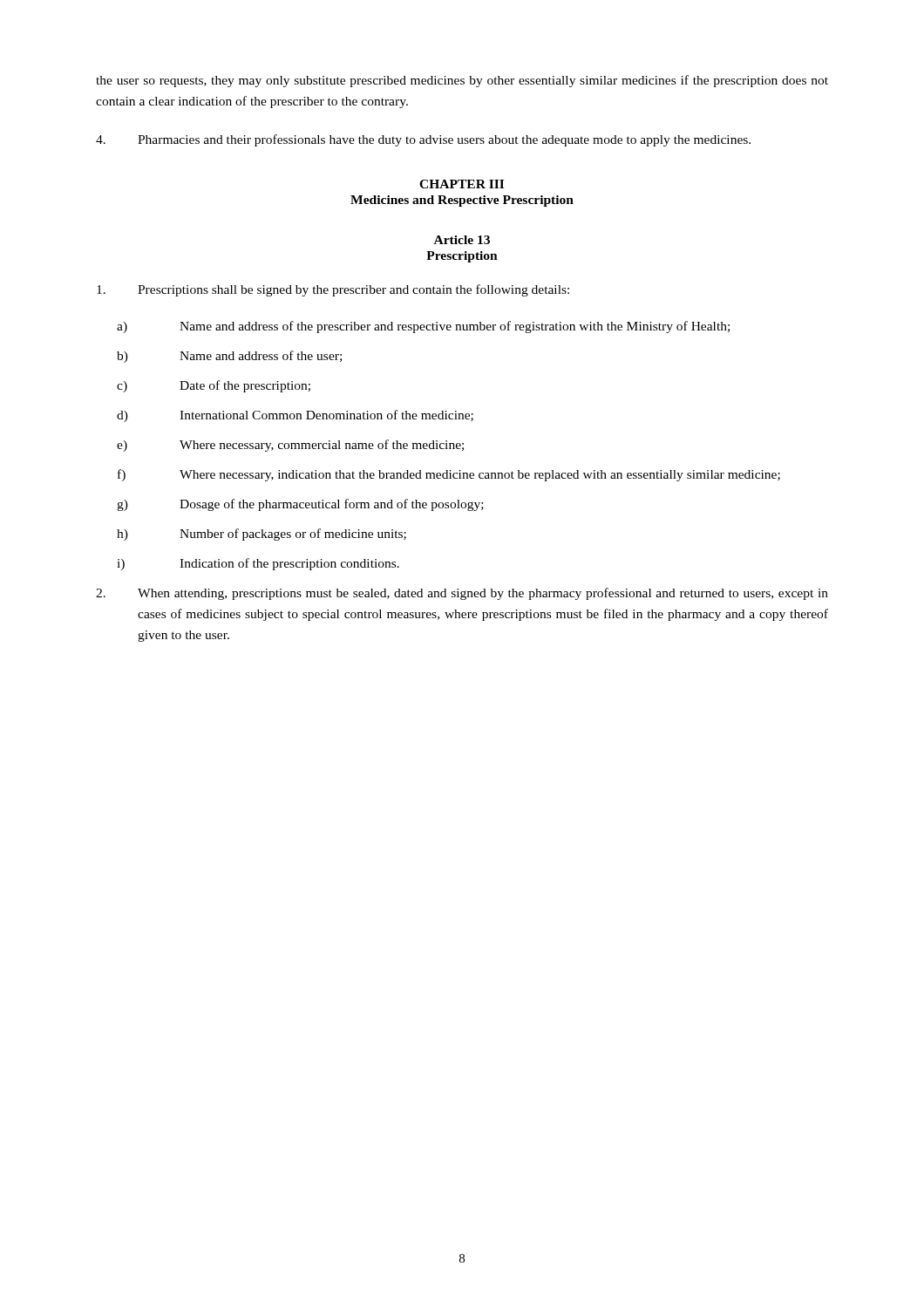Click on the text block containing "Pharmacies and their"
924x1308 pixels.
click(462, 140)
